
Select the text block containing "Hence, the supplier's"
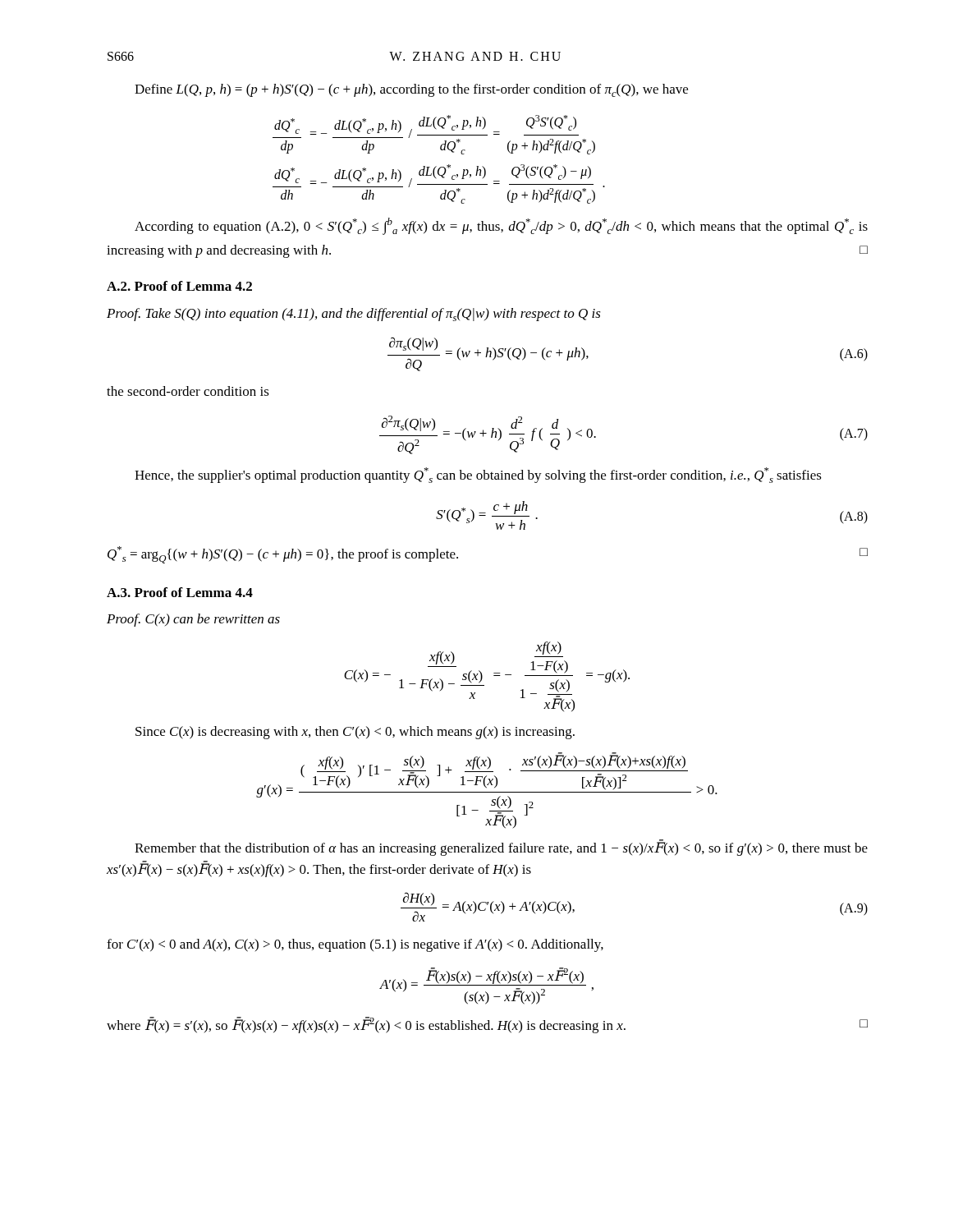click(487, 476)
